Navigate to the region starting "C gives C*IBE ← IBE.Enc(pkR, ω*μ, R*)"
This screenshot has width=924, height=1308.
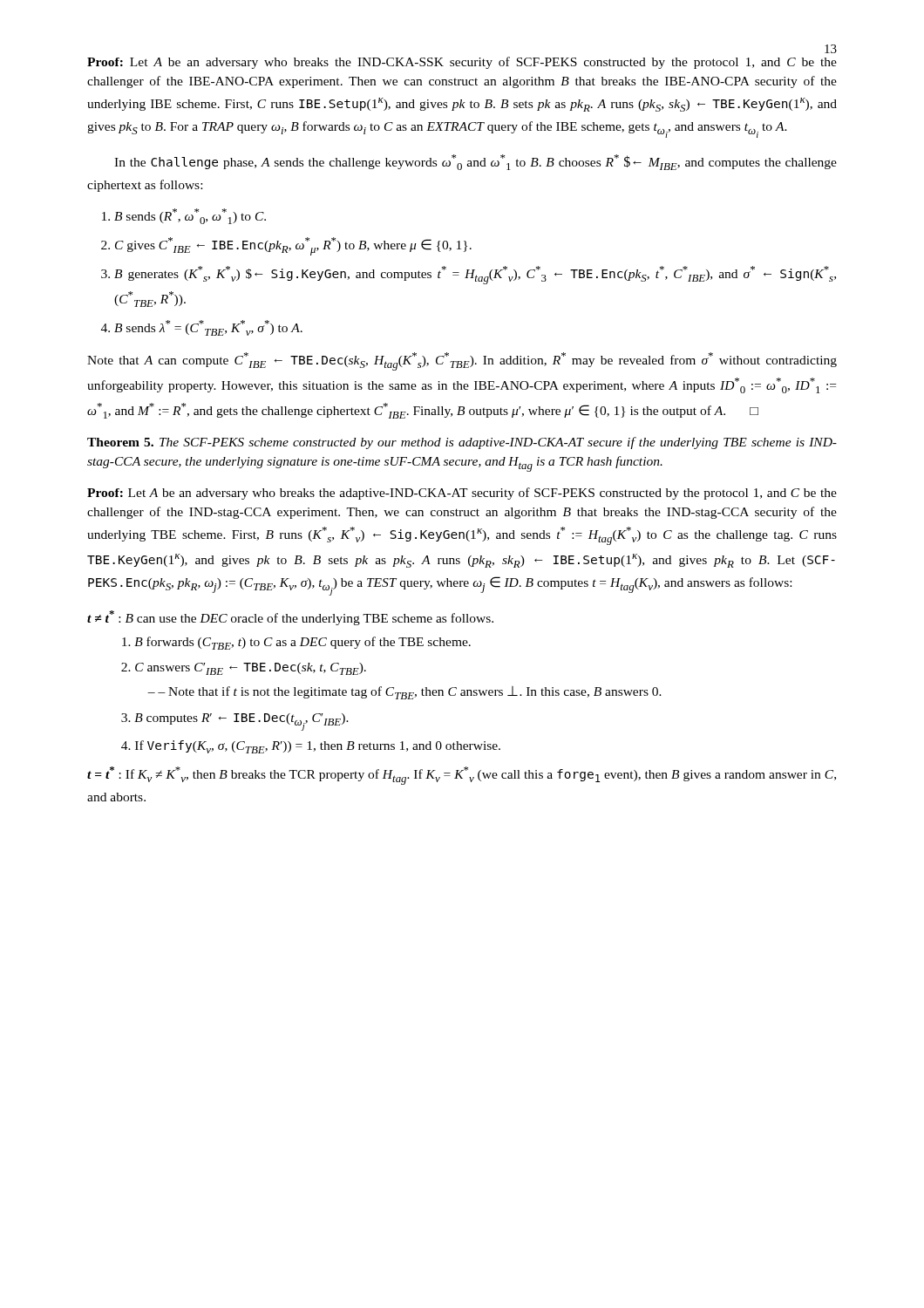476,245
